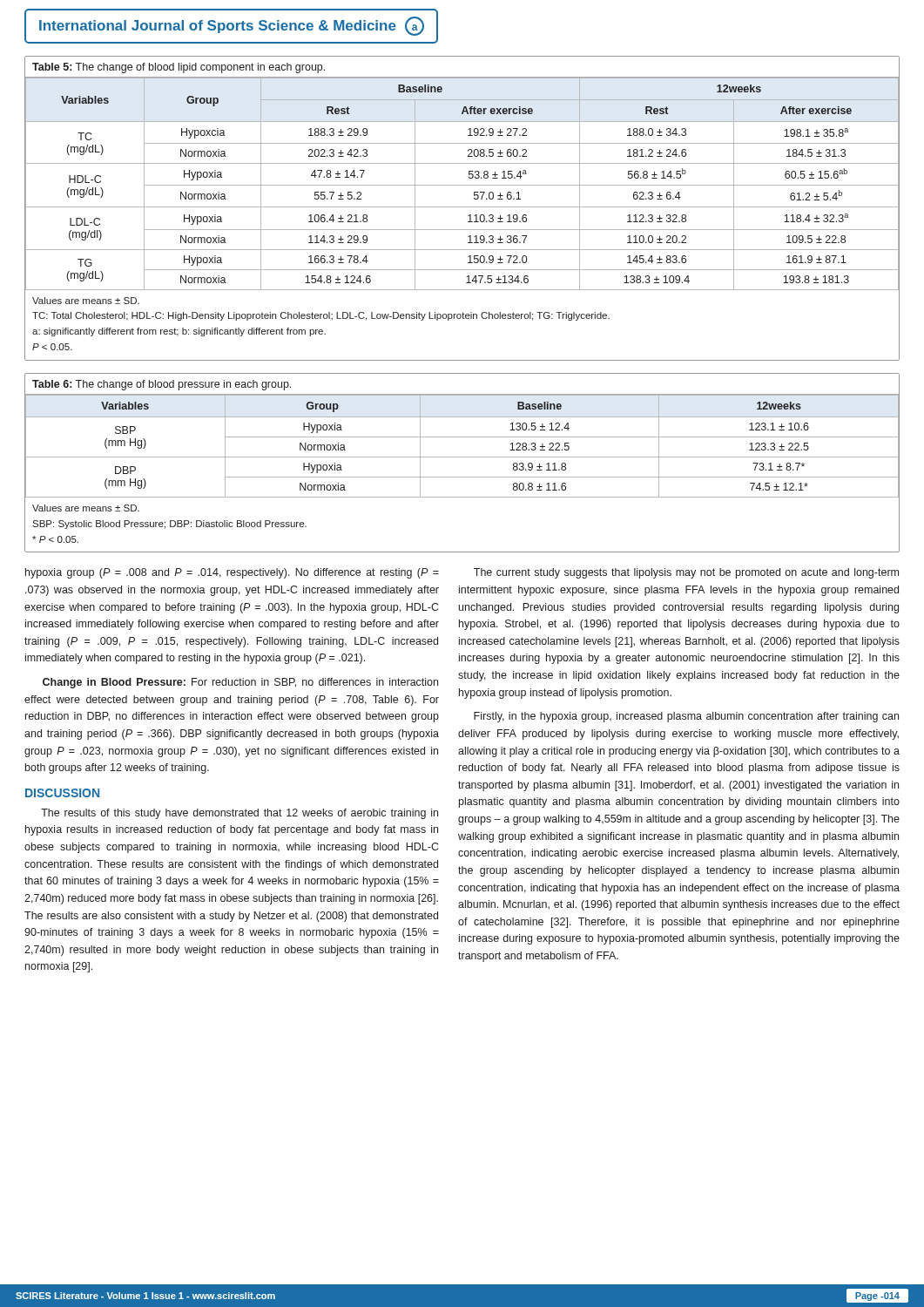Viewport: 924px width, 1307px height.
Task: Click the passage that begins "Firstly, in the"
Action: 679,836
